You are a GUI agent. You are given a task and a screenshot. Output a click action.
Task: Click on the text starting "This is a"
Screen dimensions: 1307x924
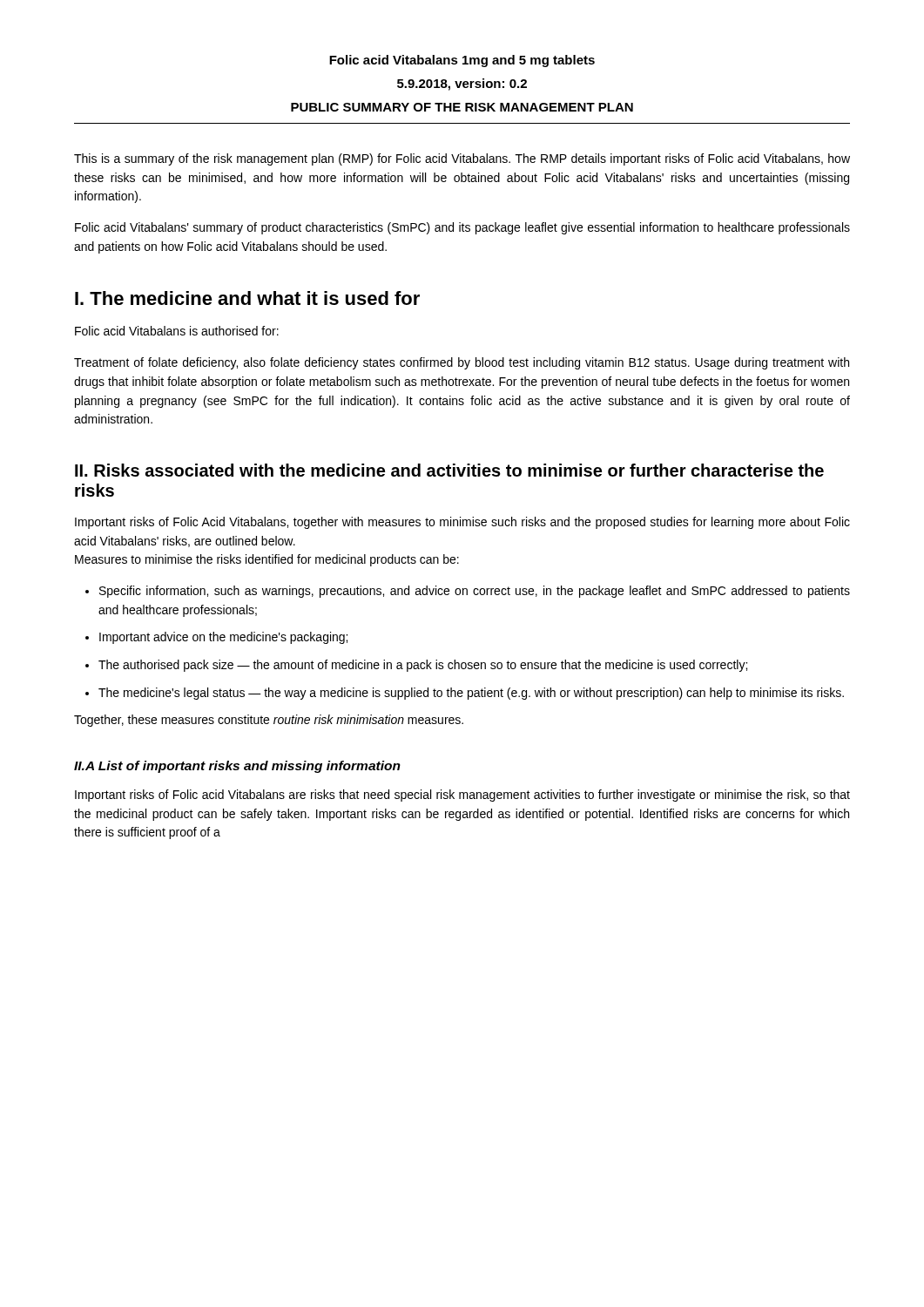(462, 177)
